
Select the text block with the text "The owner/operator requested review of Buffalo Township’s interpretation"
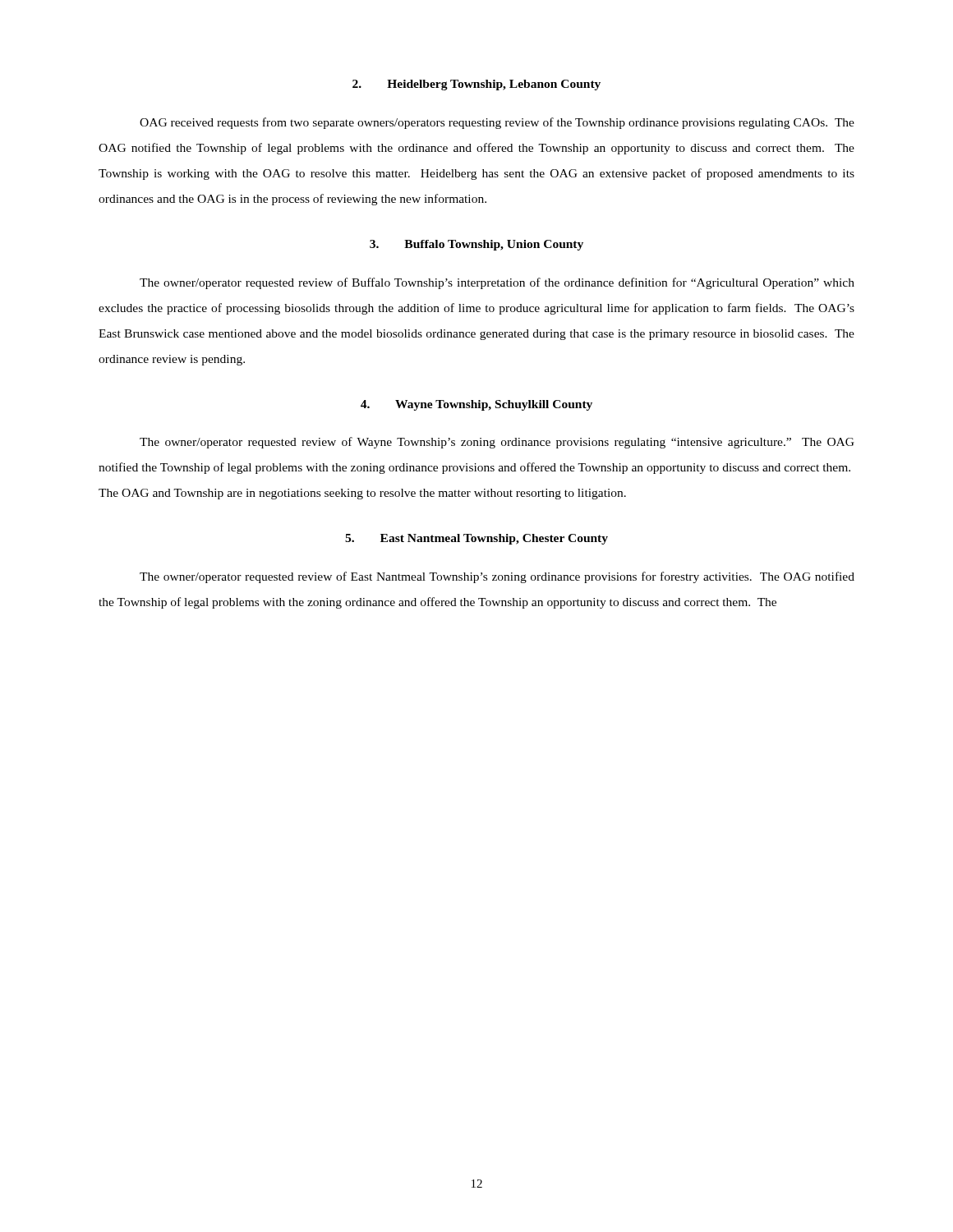click(x=476, y=320)
